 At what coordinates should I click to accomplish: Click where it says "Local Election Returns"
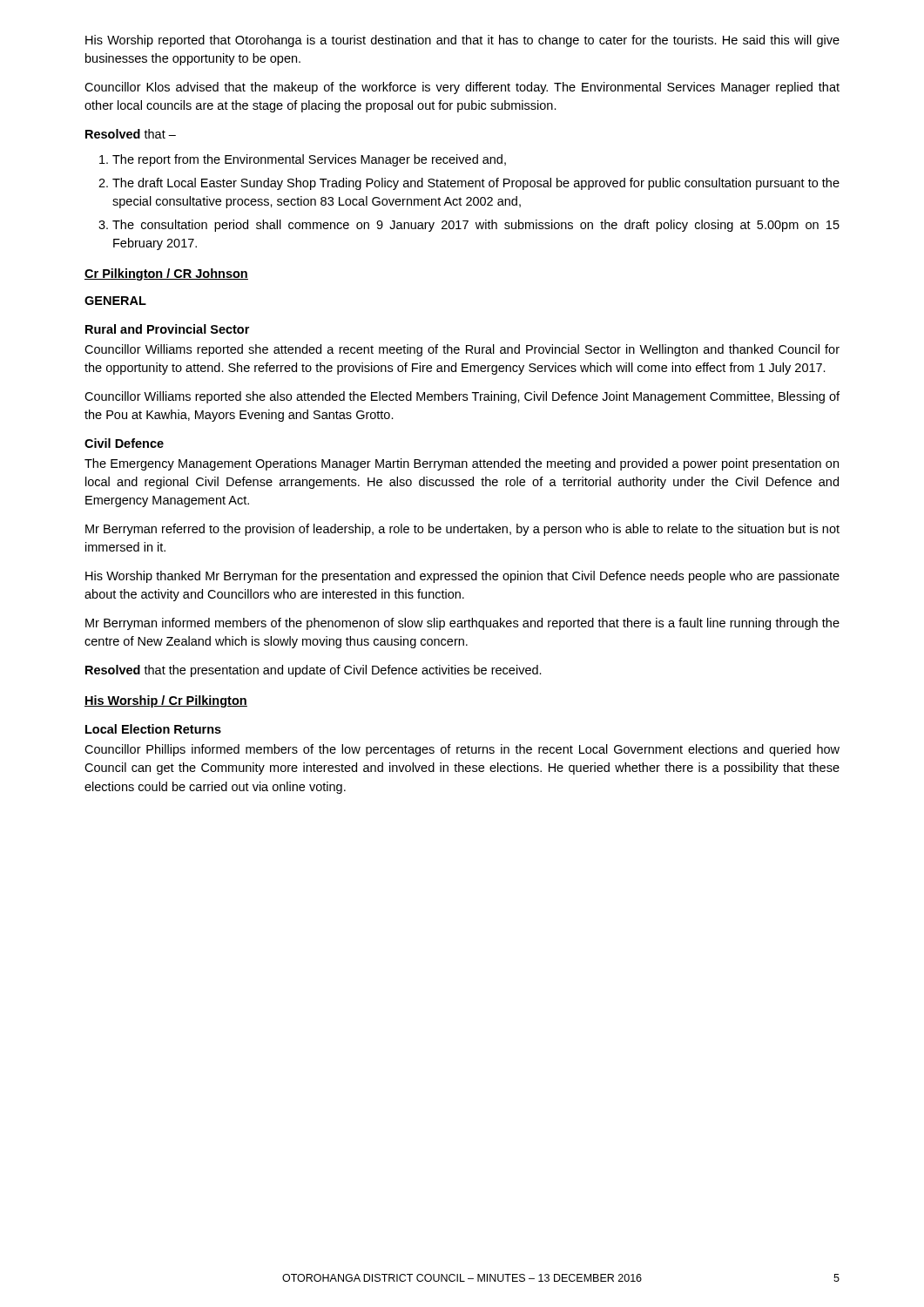point(153,729)
